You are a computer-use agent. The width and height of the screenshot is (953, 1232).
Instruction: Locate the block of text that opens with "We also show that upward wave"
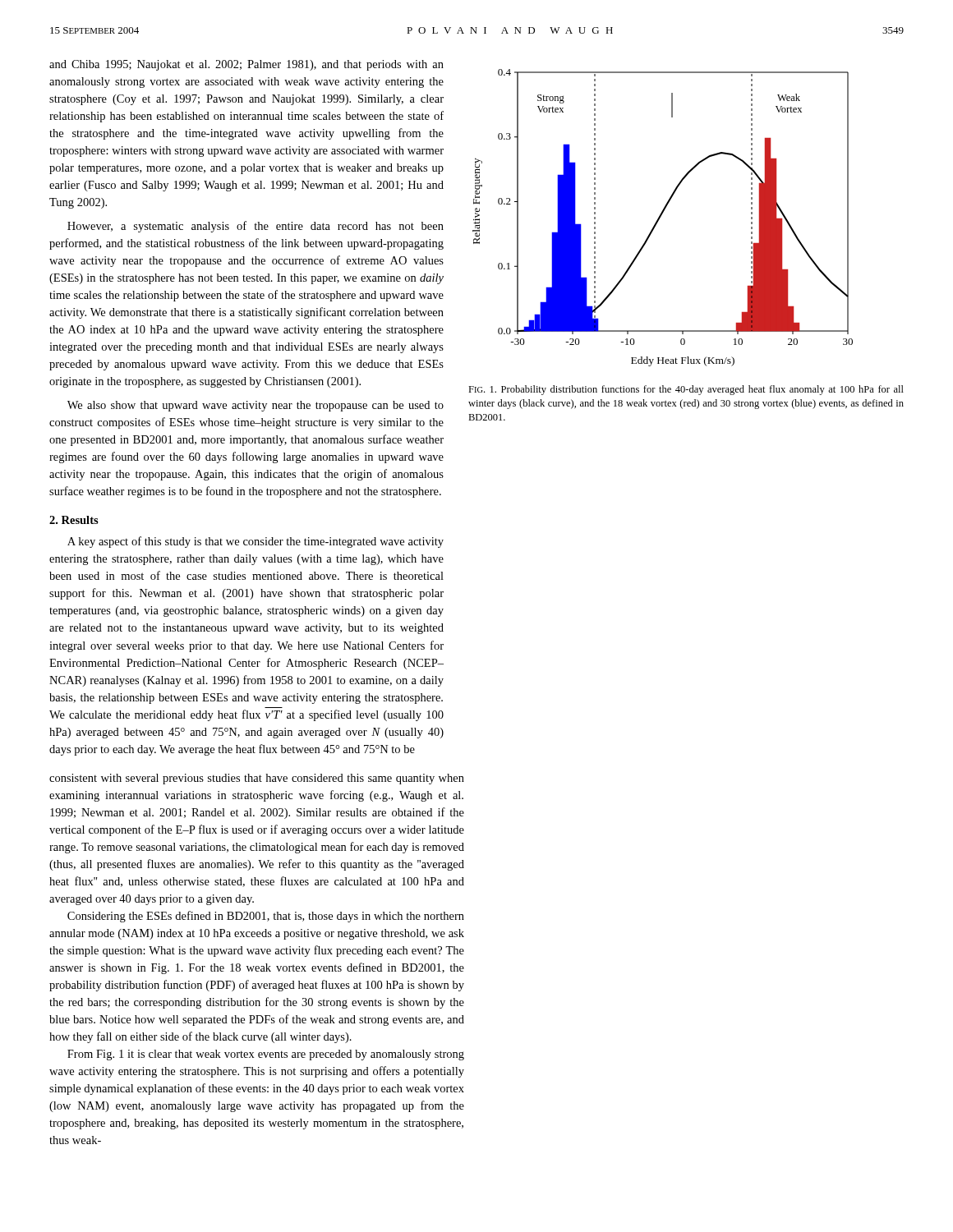click(x=246, y=449)
